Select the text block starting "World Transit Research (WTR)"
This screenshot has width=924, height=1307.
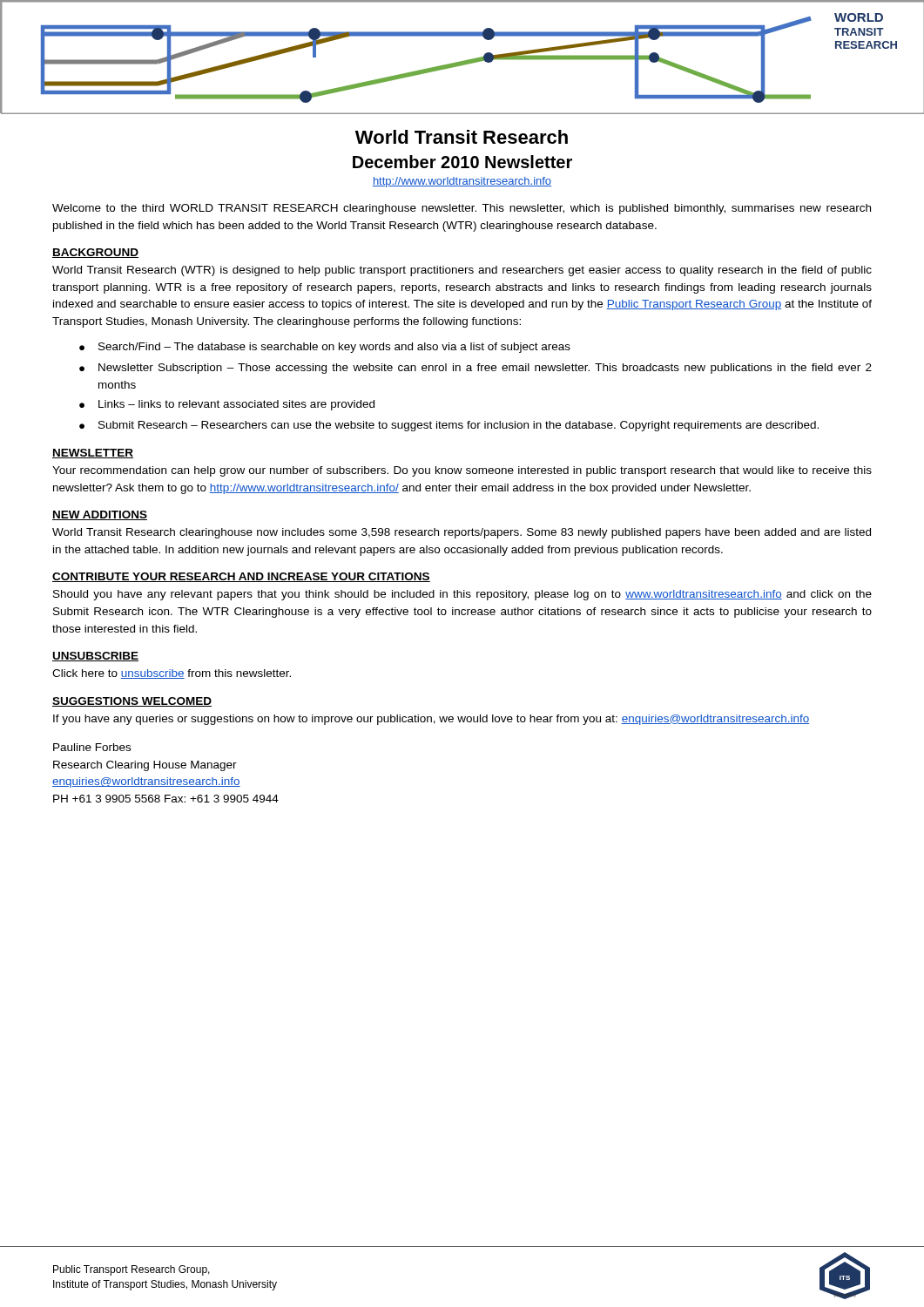[462, 295]
